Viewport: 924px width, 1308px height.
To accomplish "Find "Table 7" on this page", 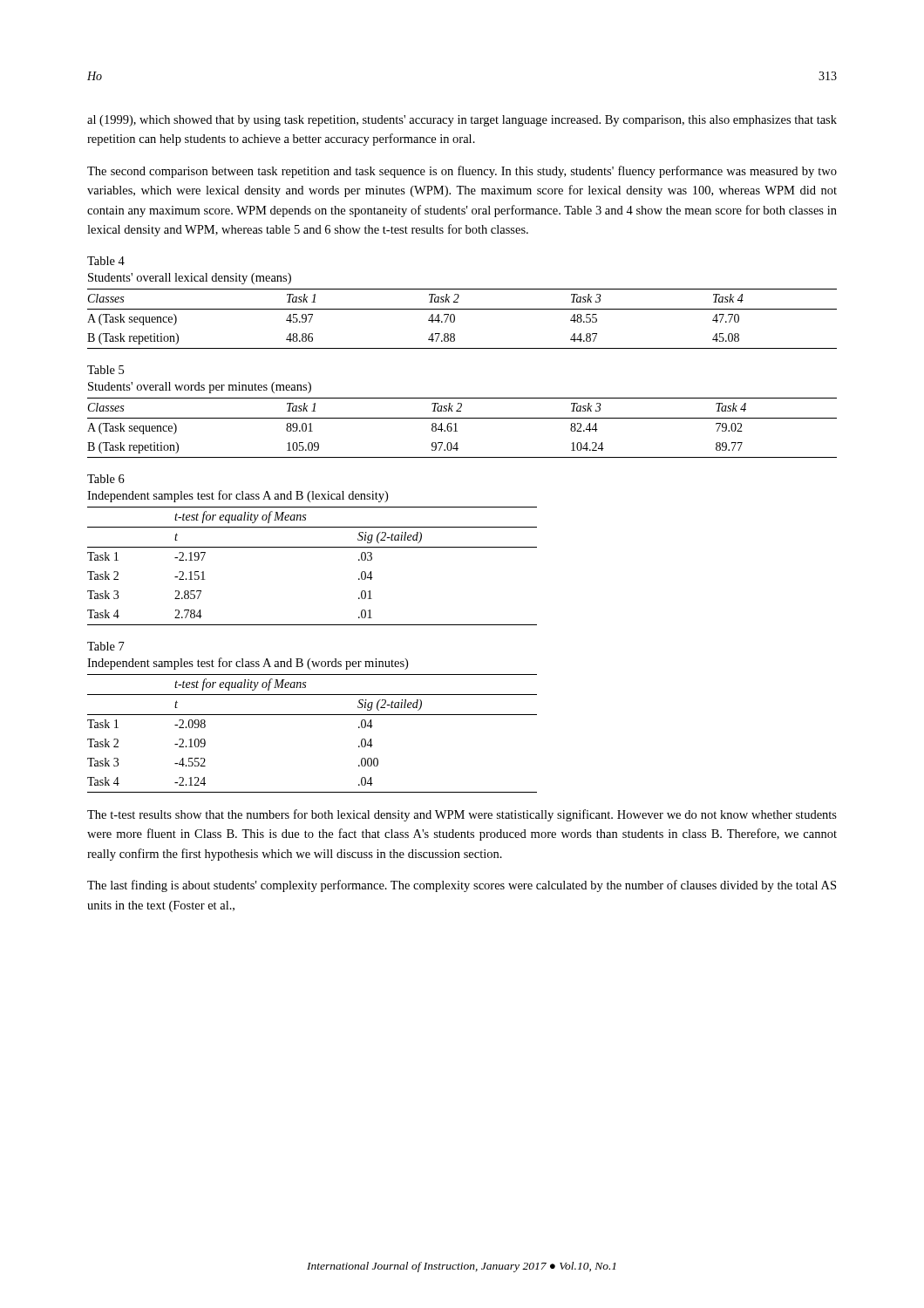I will point(106,646).
